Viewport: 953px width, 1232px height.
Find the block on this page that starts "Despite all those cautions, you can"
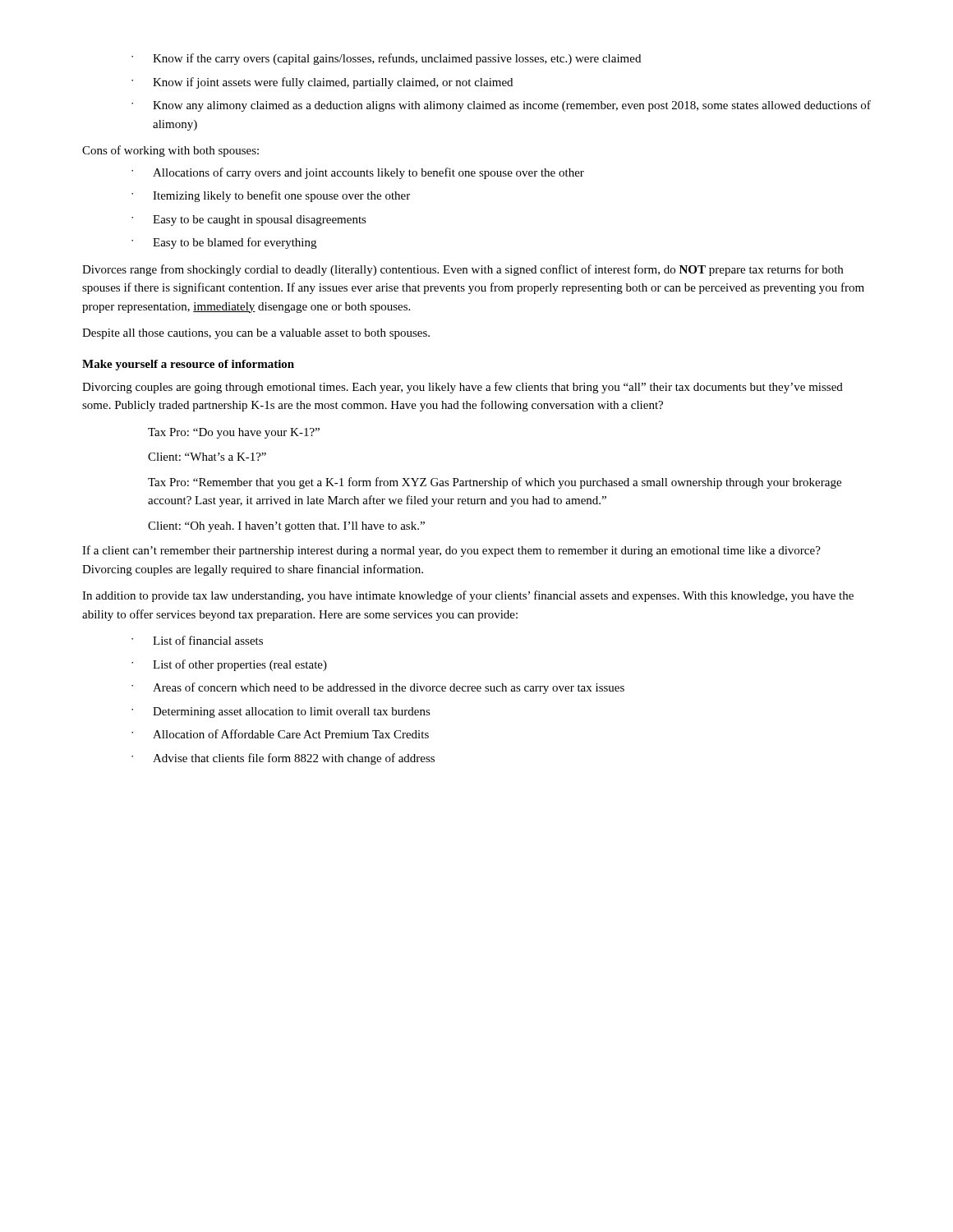click(256, 333)
